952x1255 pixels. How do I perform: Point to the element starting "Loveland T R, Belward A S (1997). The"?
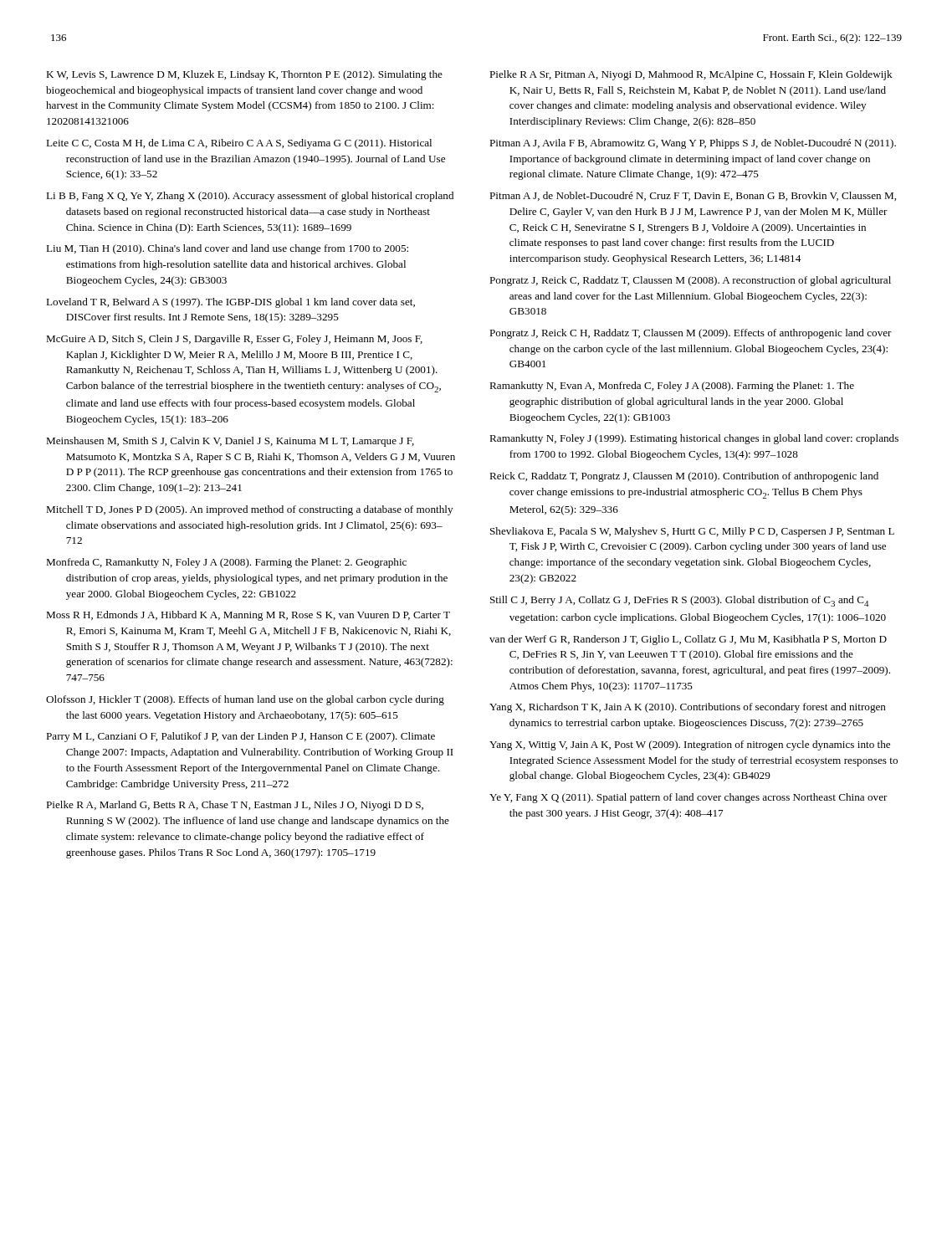coord(231,309)
